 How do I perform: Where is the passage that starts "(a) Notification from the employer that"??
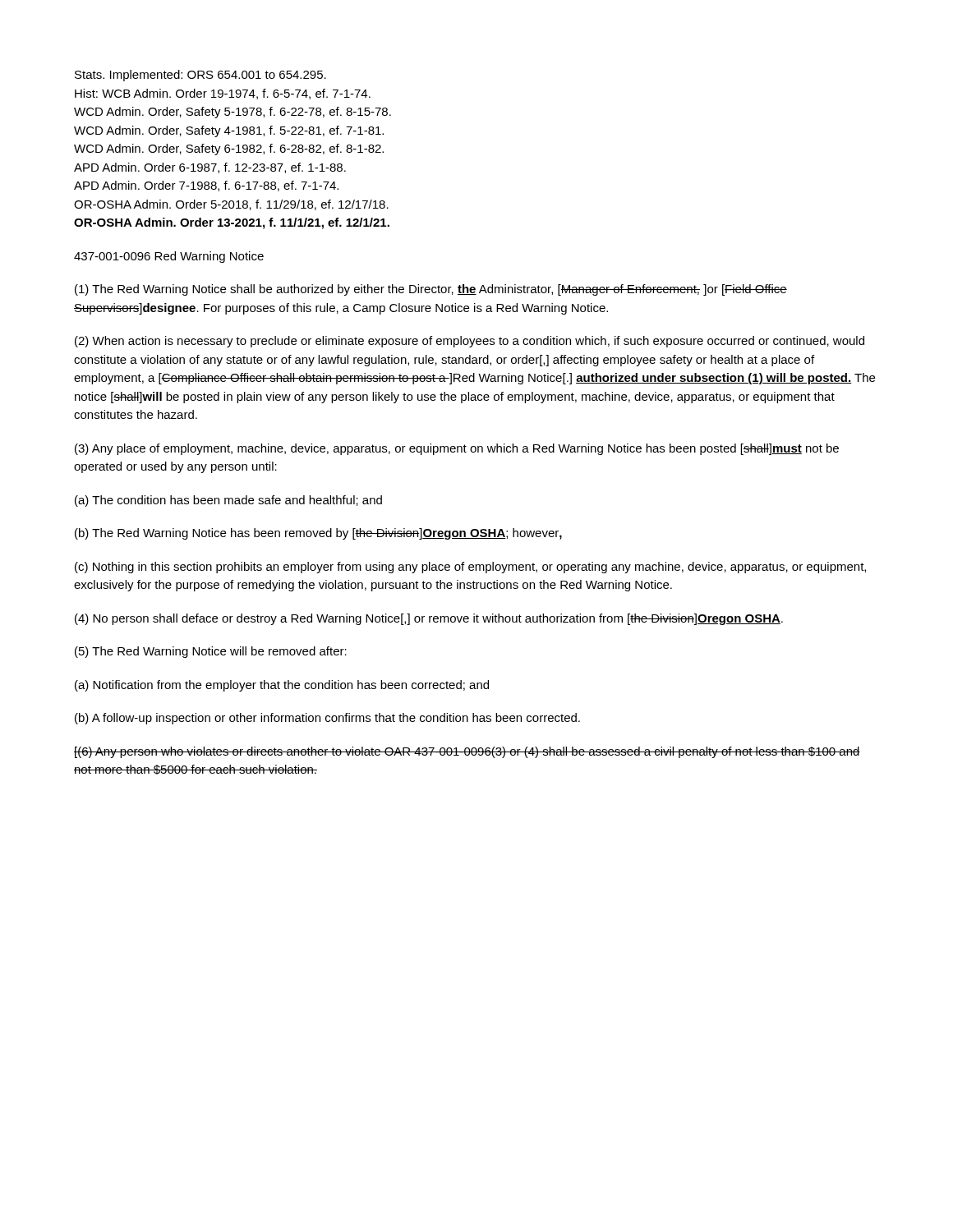[282, 684]
